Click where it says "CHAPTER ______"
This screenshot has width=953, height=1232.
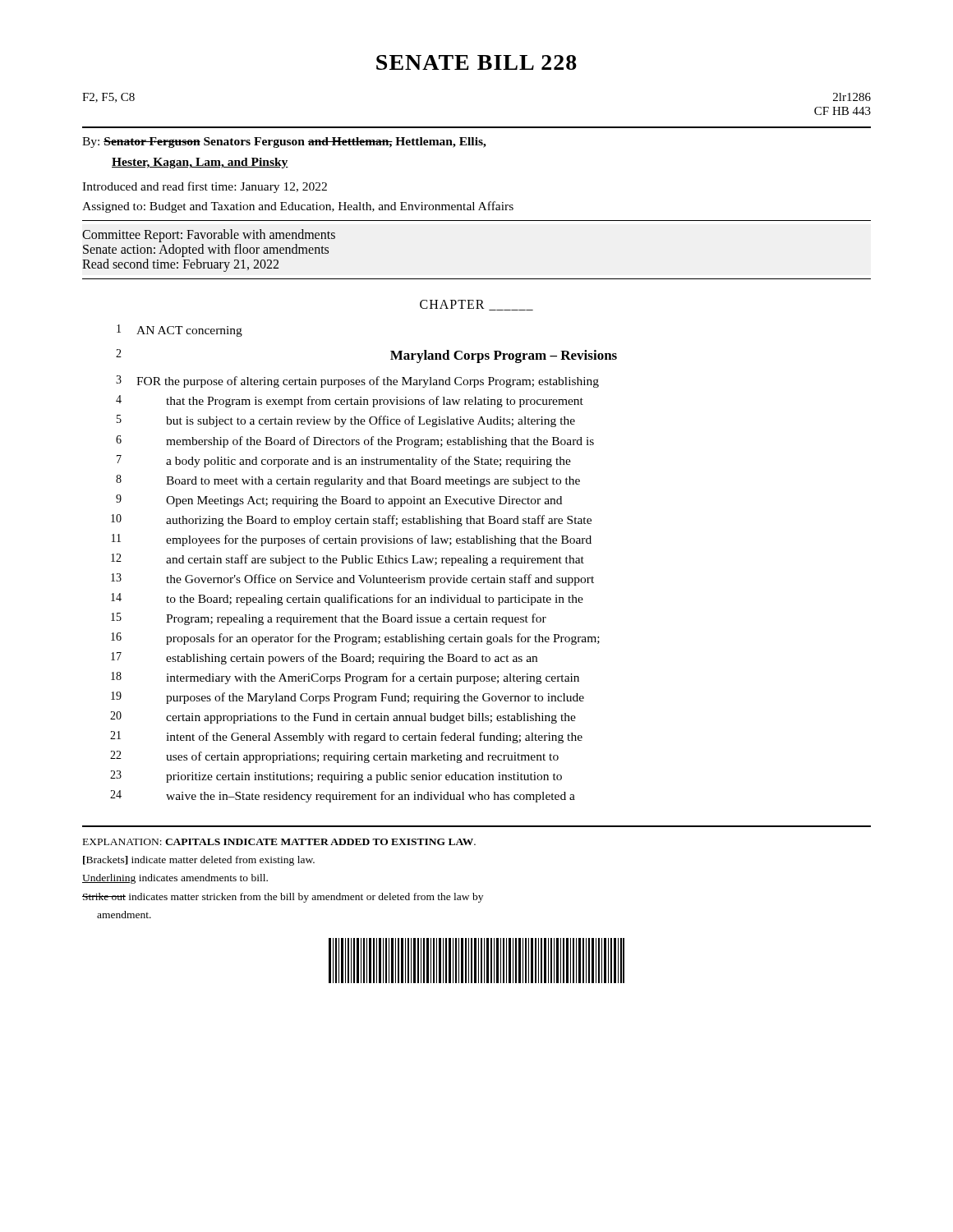coord(476,304)
